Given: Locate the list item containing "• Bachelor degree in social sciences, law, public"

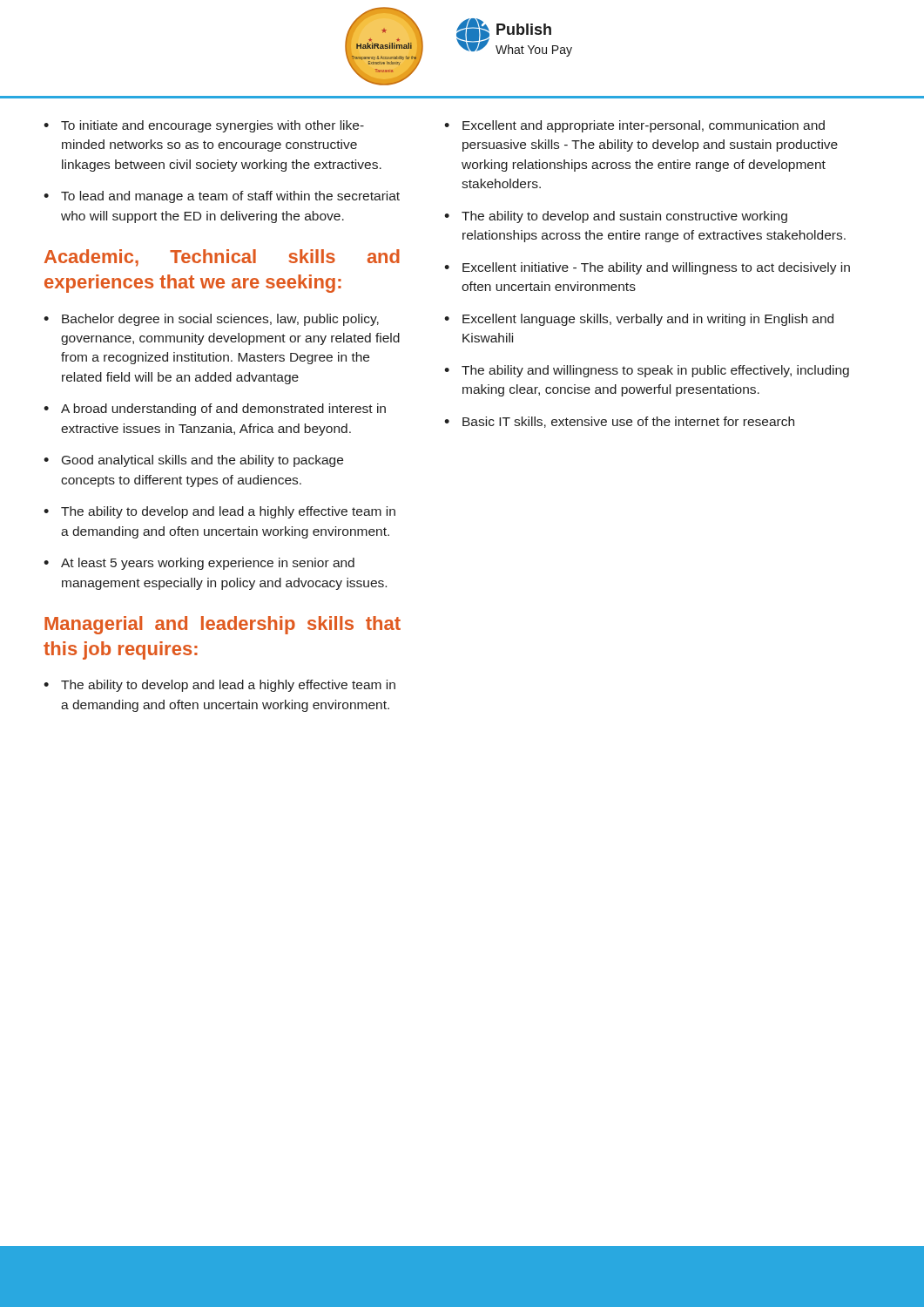Looking at the screenshot, I should coord(222,348).
